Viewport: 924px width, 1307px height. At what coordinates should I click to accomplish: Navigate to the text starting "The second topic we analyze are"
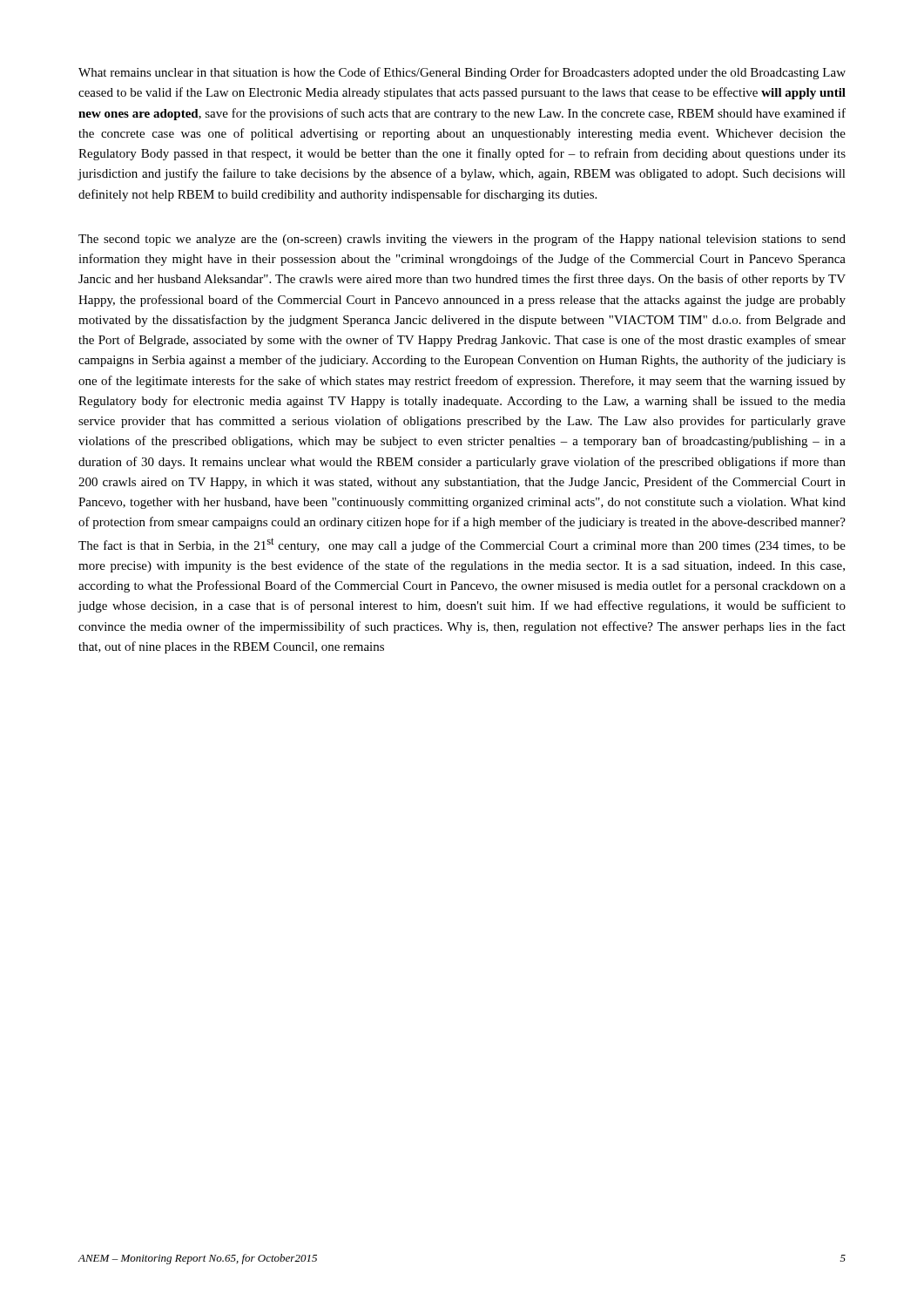(462, 442)
